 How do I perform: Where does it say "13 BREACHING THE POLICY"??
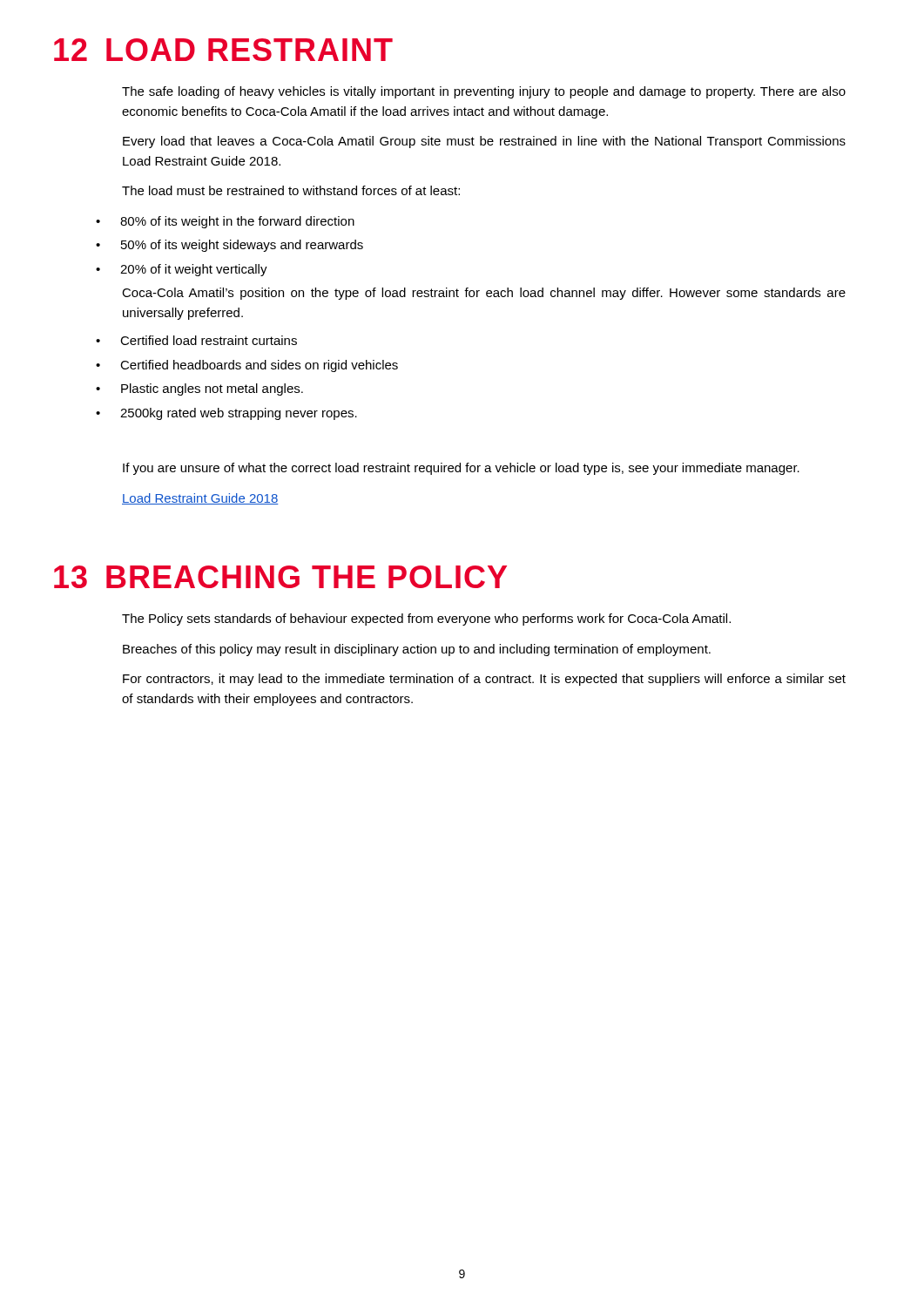(x=280, y=578)
